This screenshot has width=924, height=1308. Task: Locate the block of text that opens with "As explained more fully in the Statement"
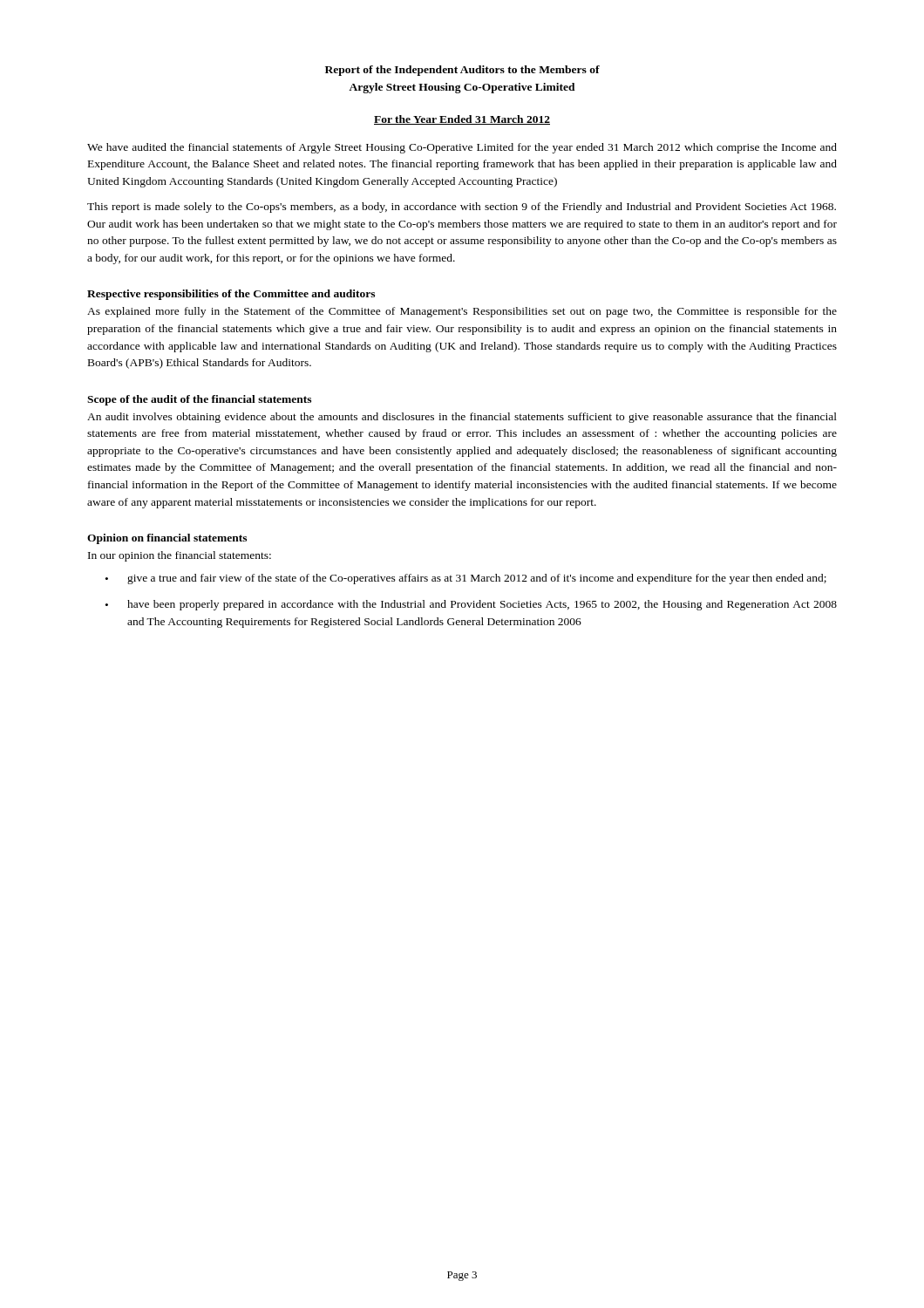[x=462, y=337]
